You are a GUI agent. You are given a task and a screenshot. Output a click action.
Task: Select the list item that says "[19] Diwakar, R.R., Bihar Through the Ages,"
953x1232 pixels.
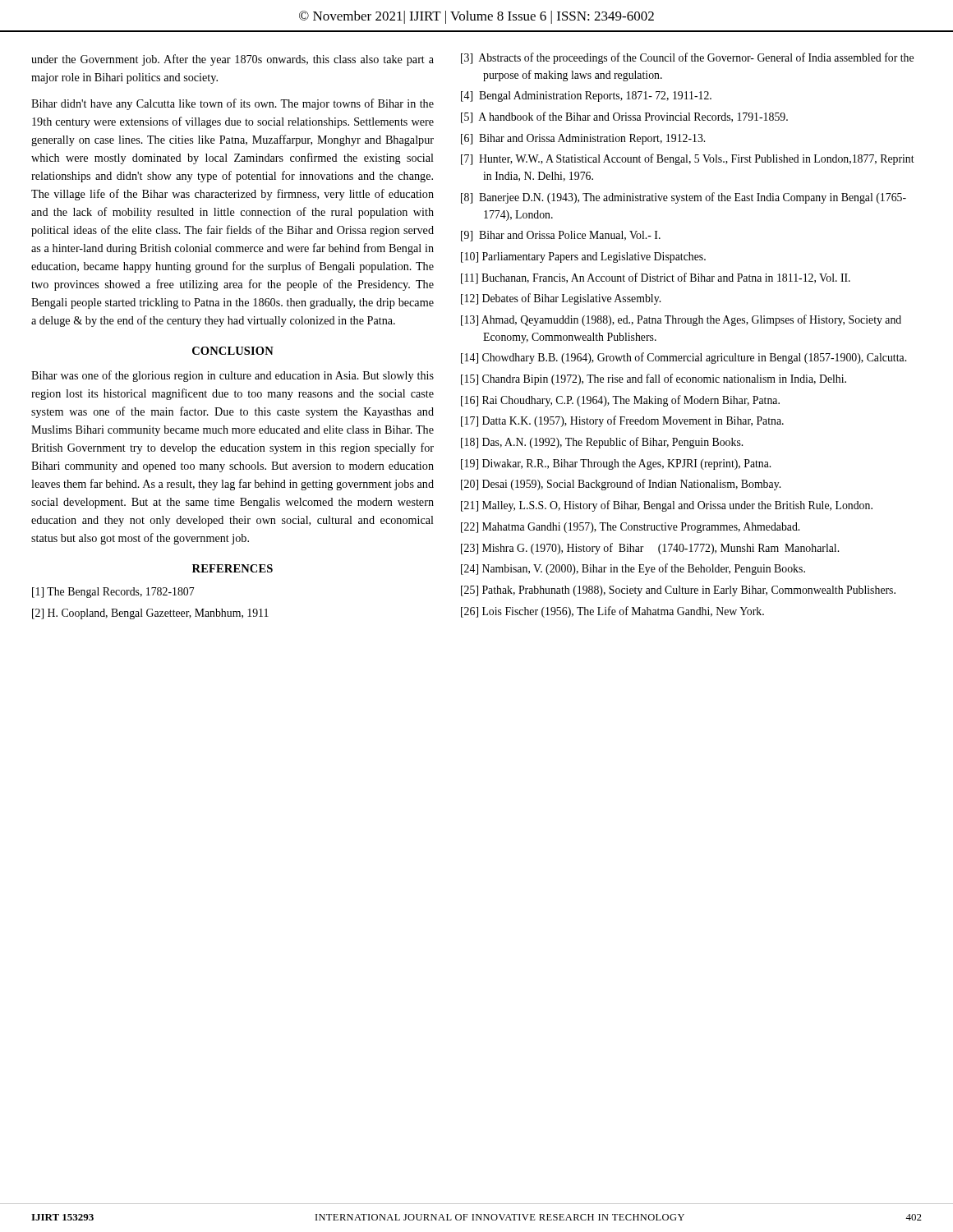point(616,463)
